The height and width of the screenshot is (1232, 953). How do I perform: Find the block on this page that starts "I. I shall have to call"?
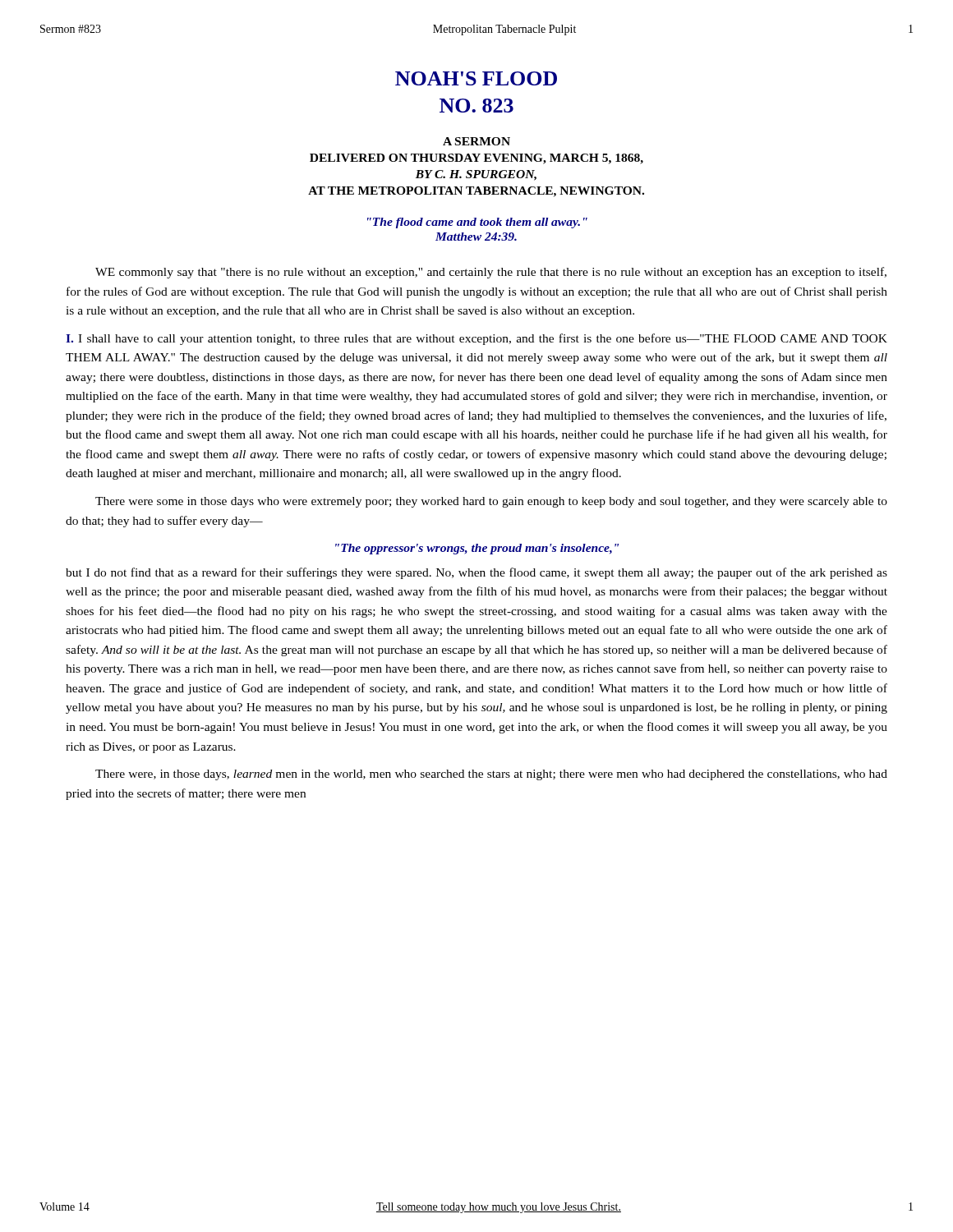[x=476, y=406]
